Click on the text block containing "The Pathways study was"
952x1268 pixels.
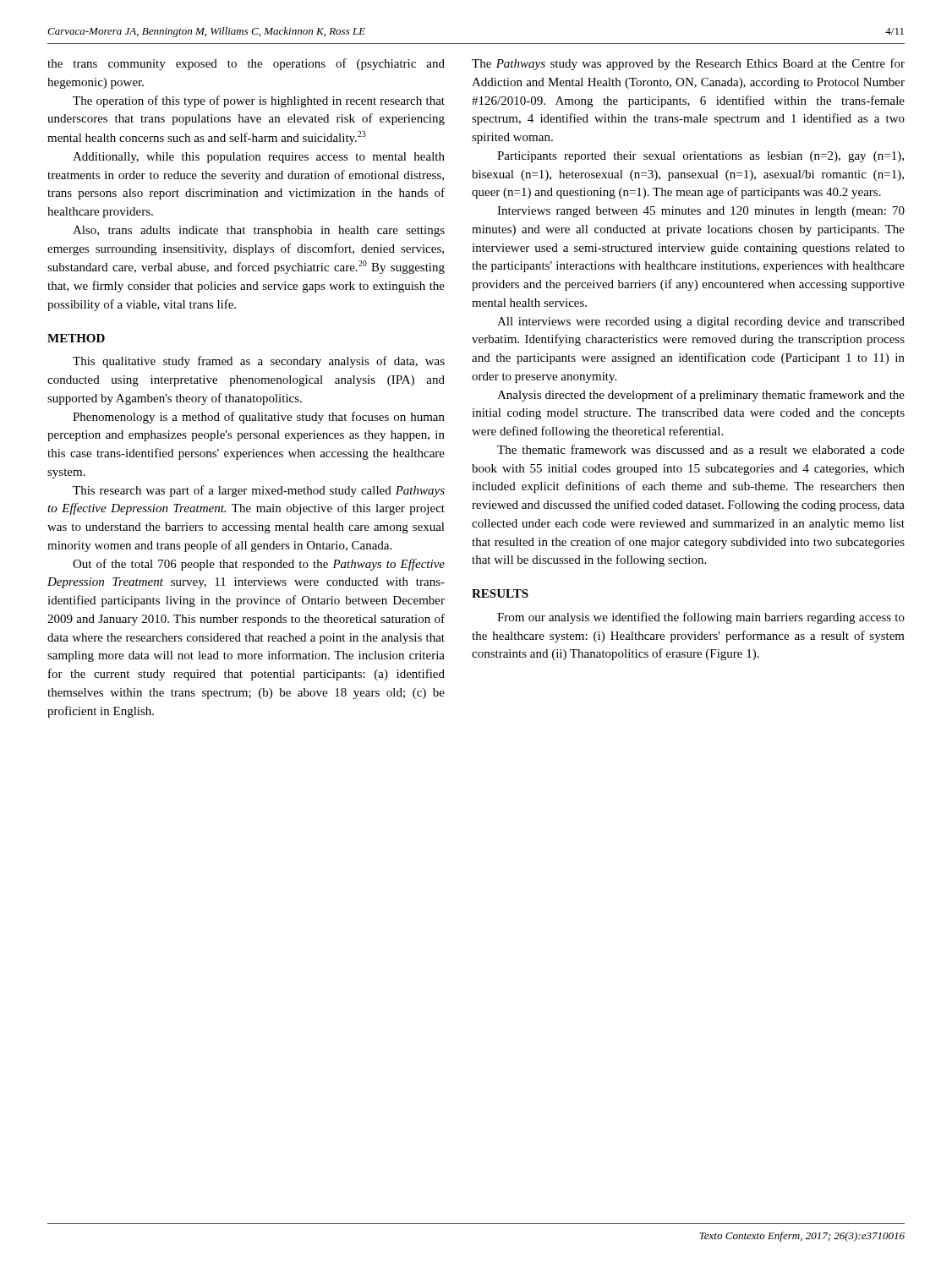point(688,101)
